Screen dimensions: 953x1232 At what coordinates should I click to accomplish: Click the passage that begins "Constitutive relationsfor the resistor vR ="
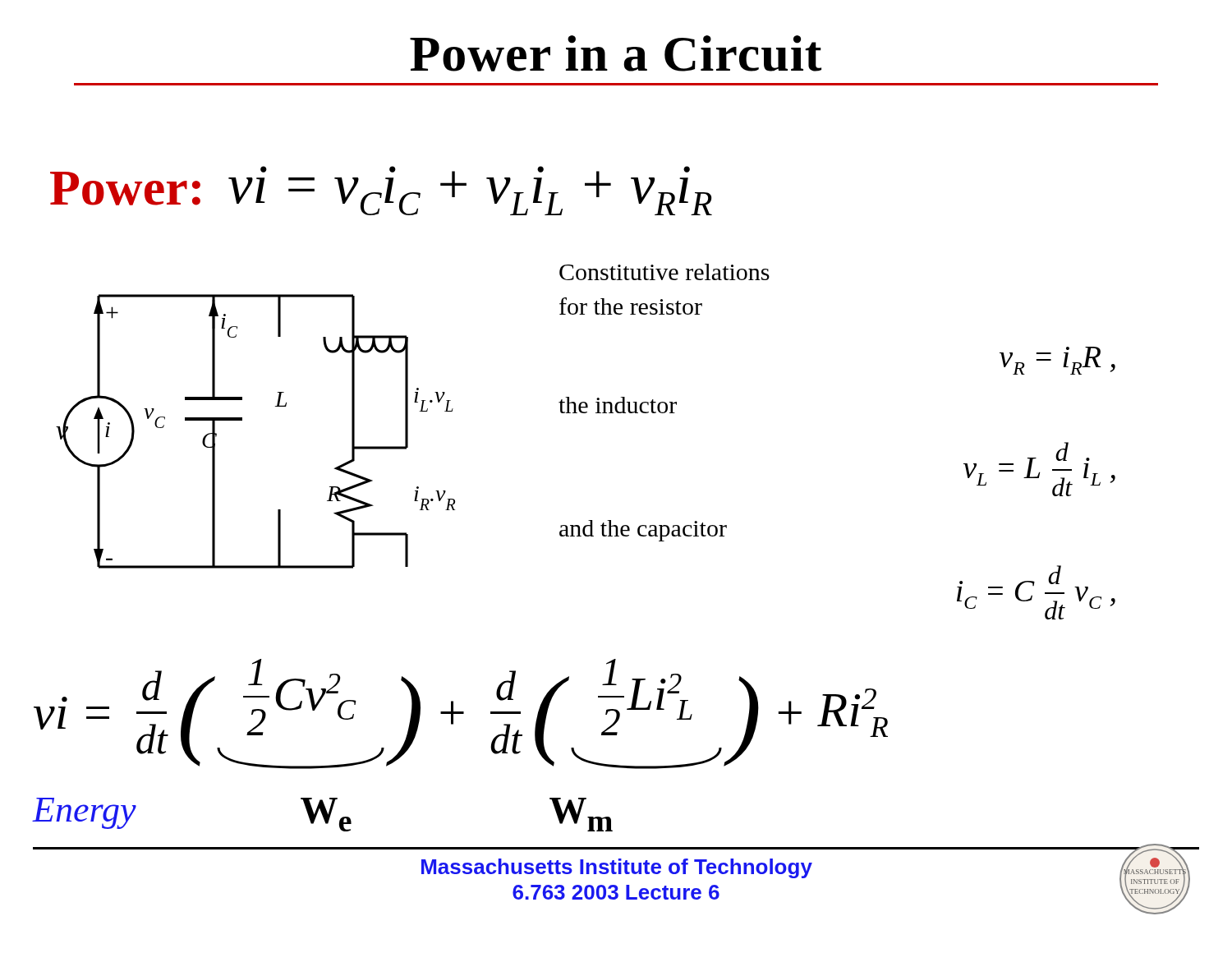click(x=664, y=272)
